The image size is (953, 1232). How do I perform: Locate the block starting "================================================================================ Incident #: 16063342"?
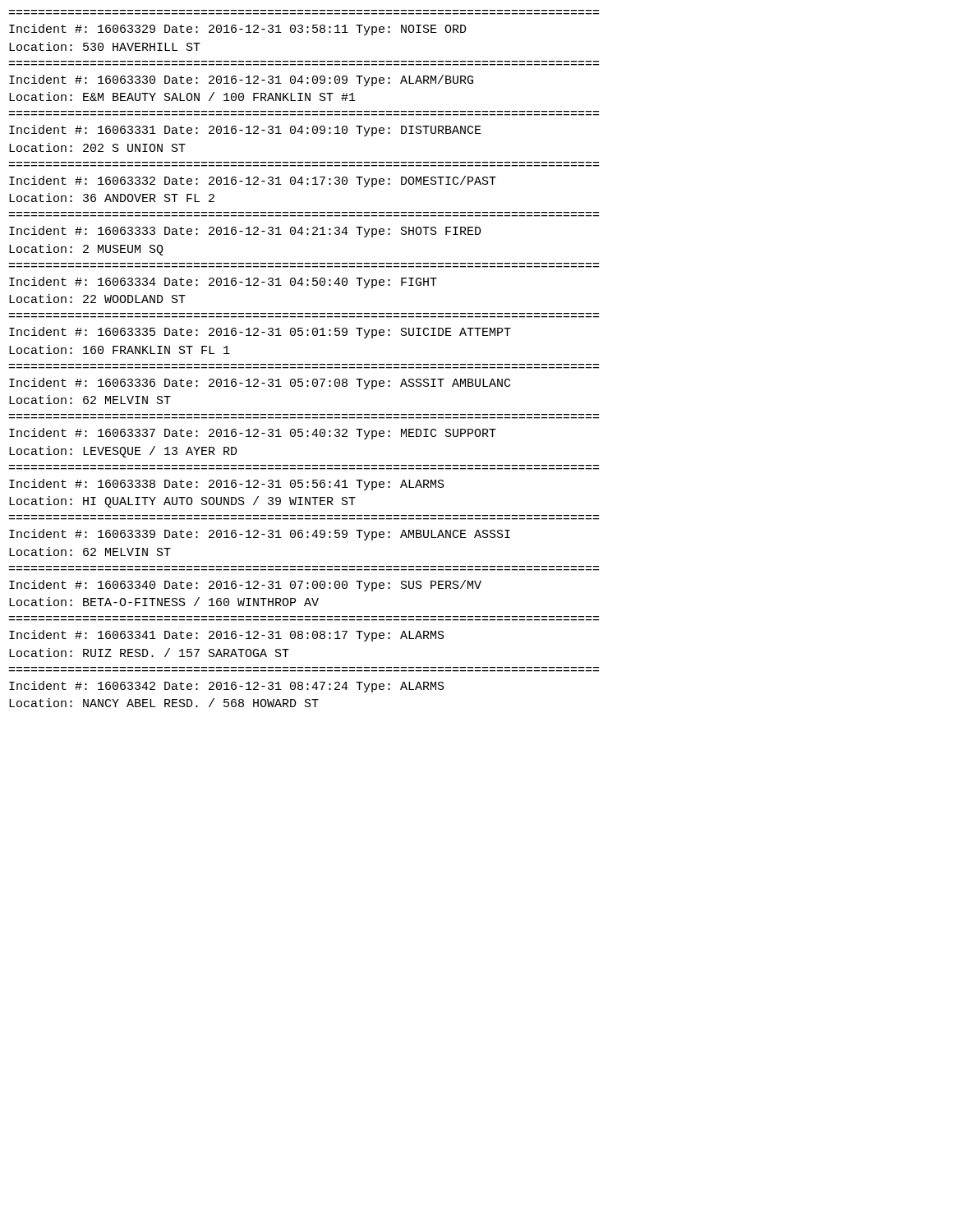227,687
